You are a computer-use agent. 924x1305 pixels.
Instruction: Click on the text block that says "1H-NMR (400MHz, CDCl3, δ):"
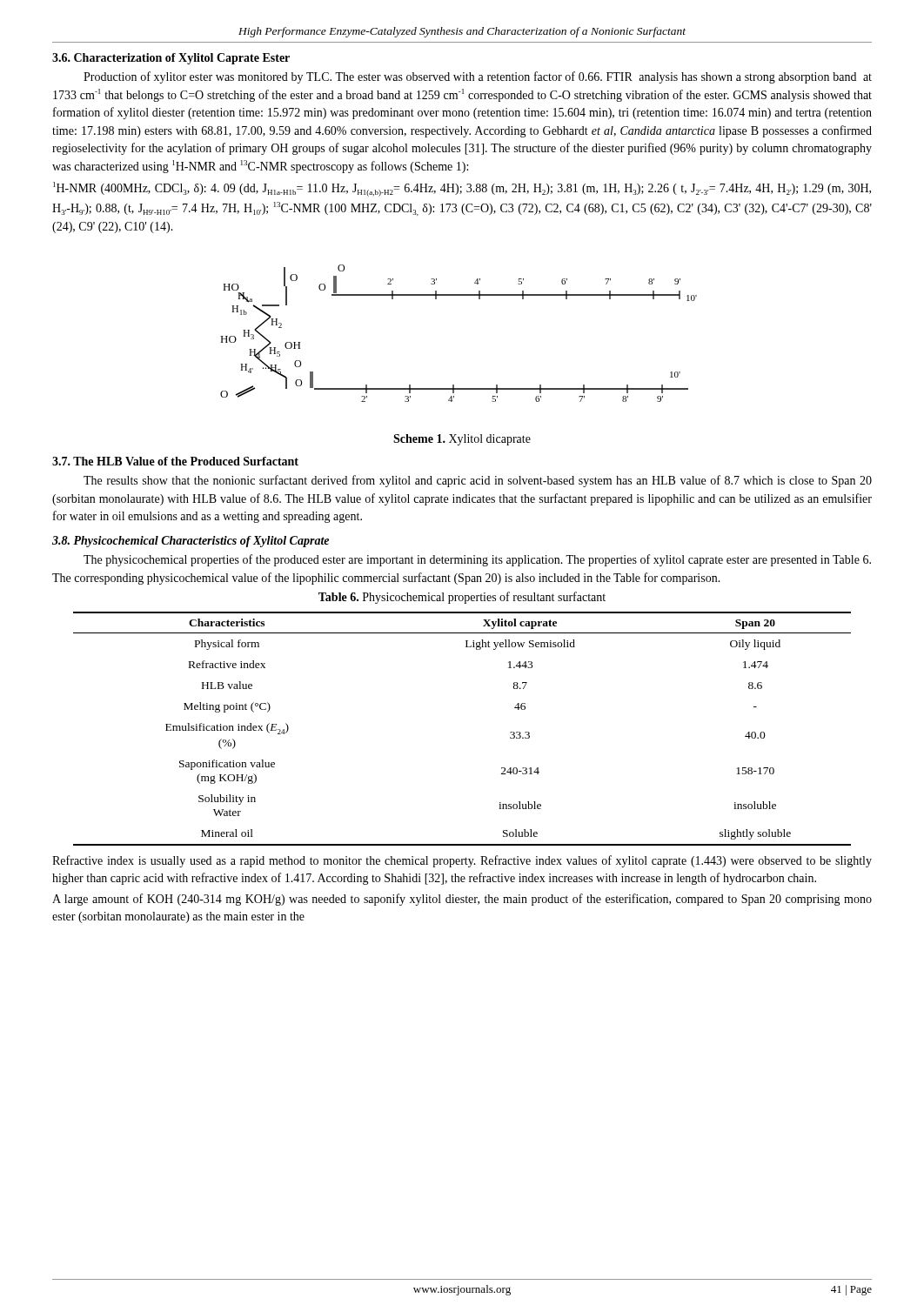(462, 208)
